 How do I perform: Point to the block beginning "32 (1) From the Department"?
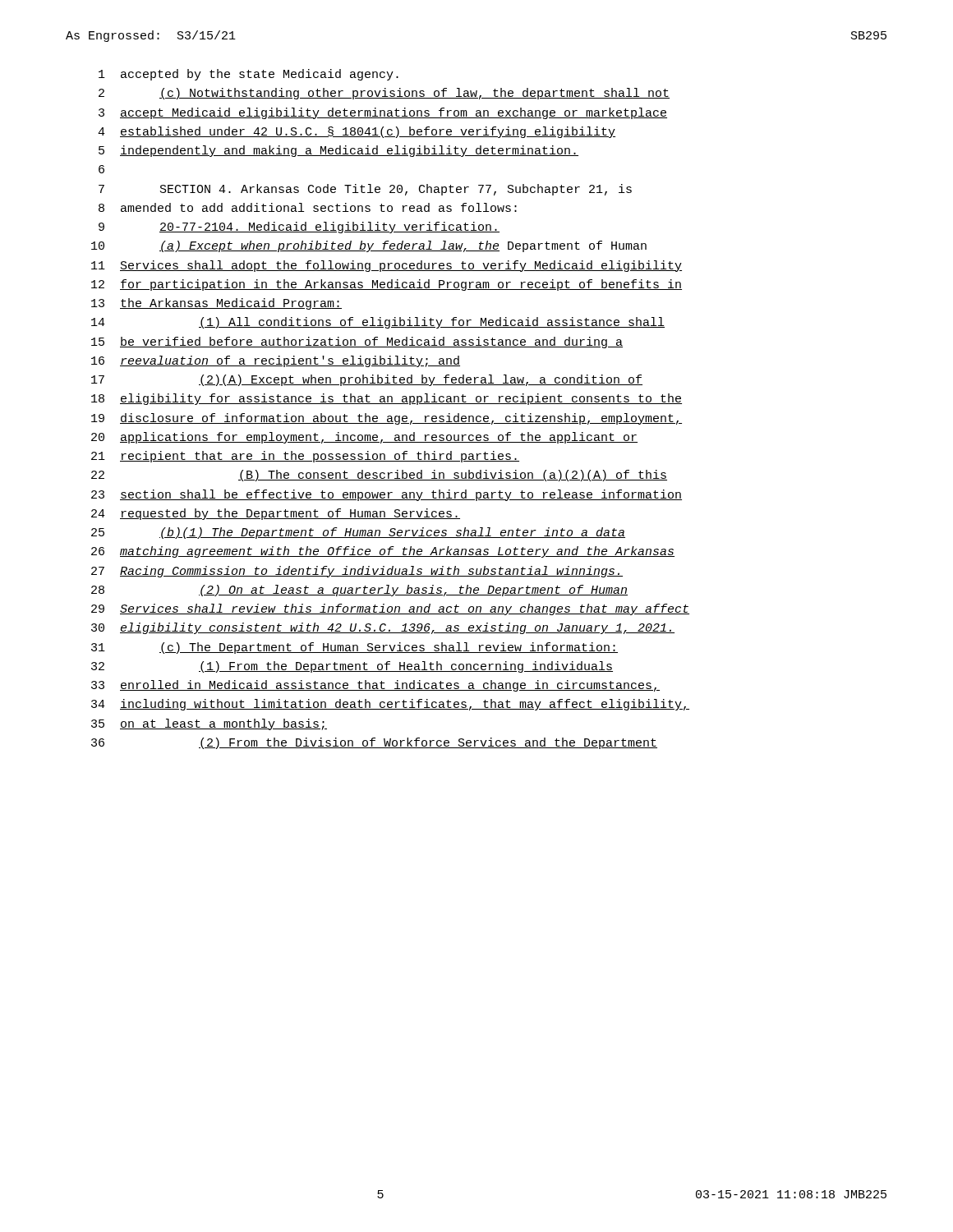pyautogui.click(x=476, y=667)
